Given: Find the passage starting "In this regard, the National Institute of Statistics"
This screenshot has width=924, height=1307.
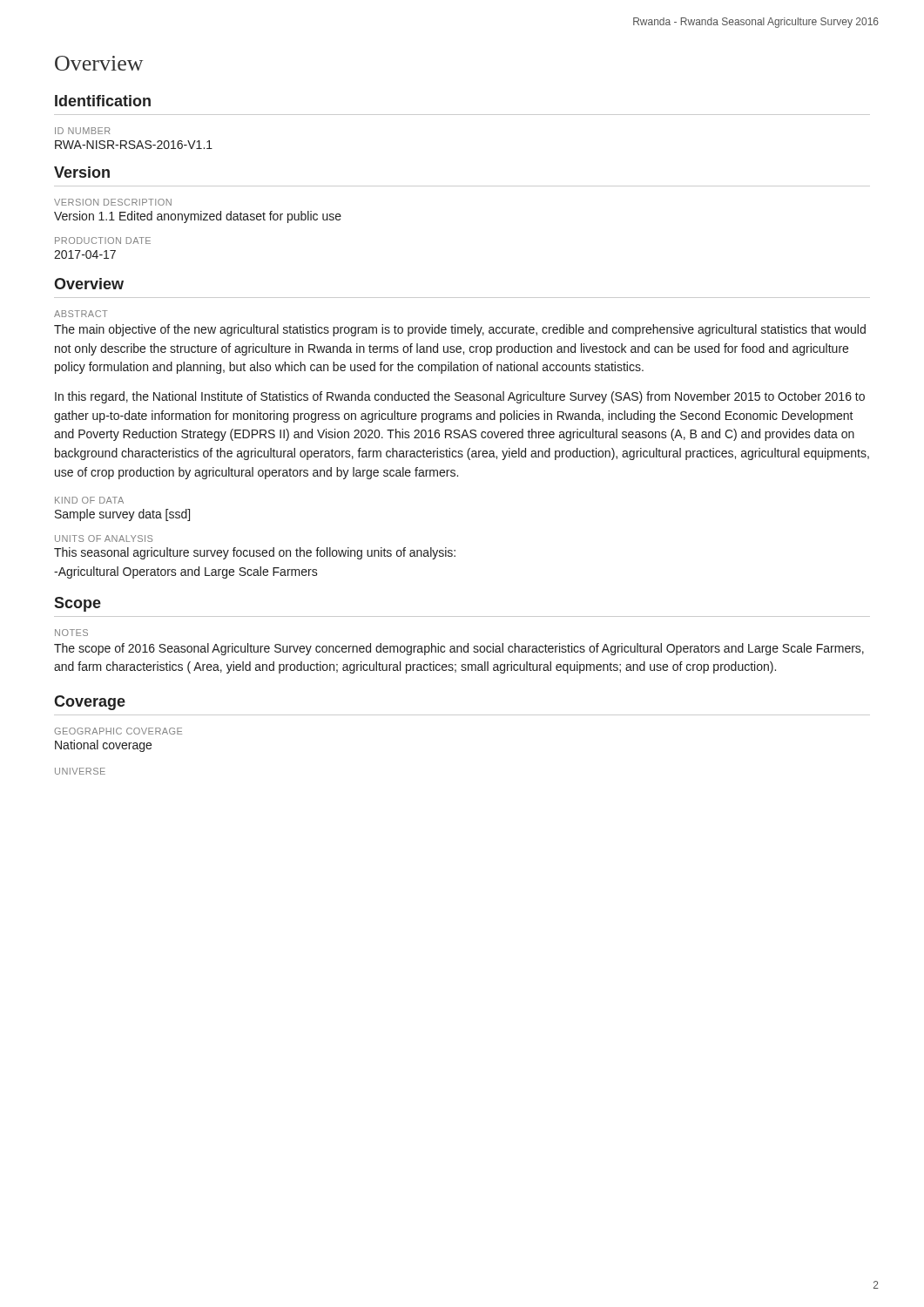Looking at the screenshot, I should tap(462, 434).
